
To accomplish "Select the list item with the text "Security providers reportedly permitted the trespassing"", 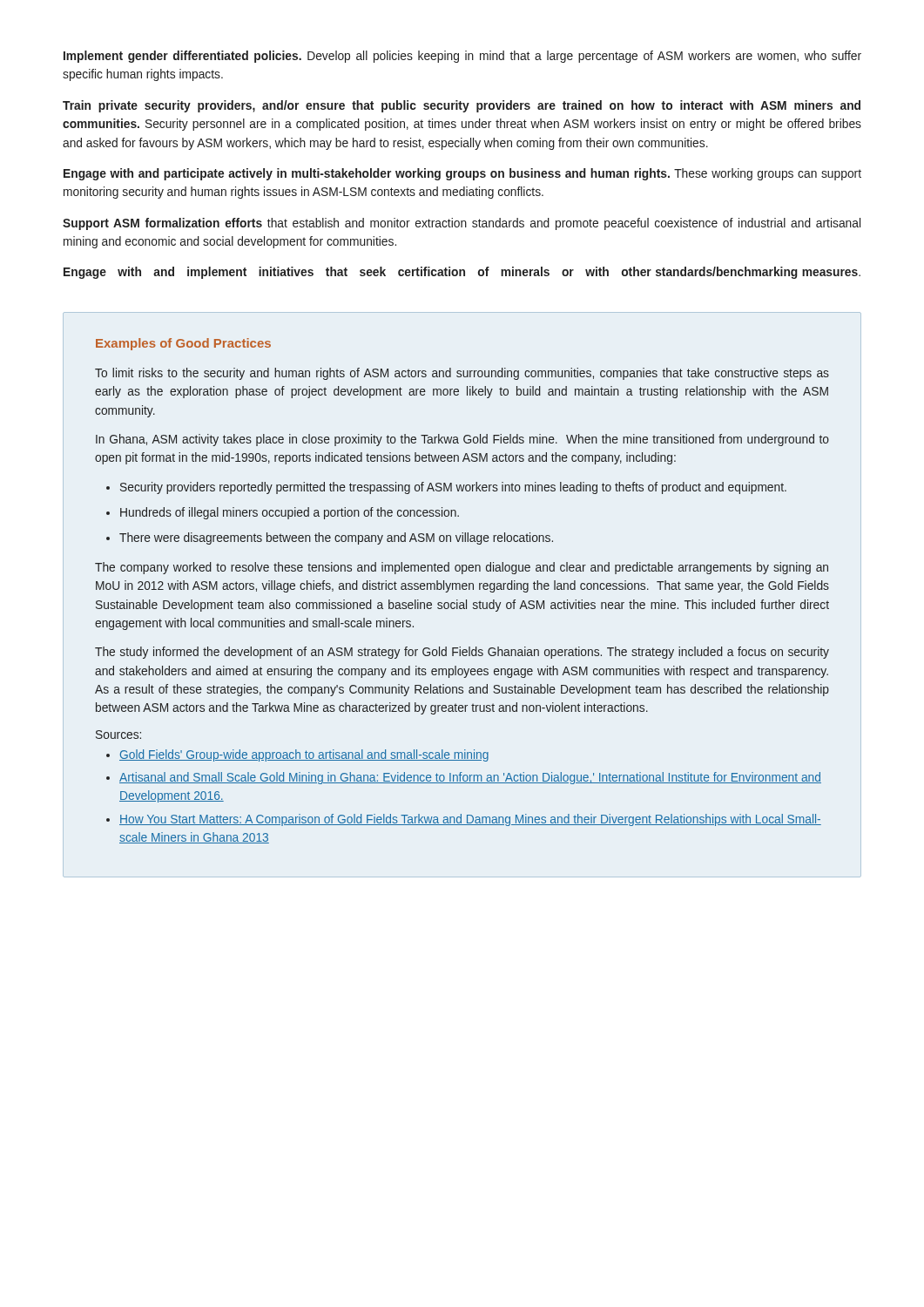I will (x=453, y=487).
